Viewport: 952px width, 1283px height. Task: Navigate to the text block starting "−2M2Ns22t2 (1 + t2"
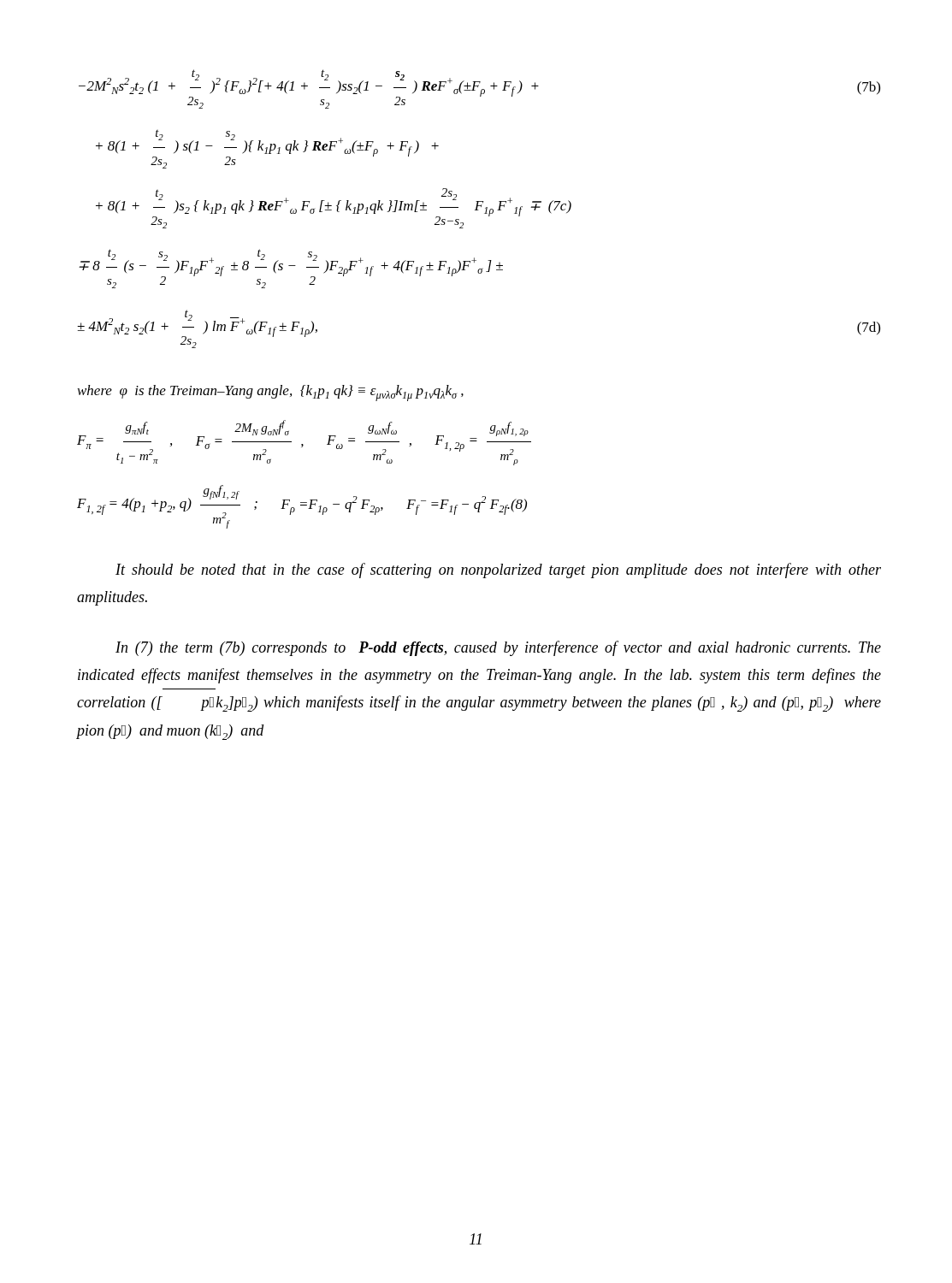(x=479, y=207)
